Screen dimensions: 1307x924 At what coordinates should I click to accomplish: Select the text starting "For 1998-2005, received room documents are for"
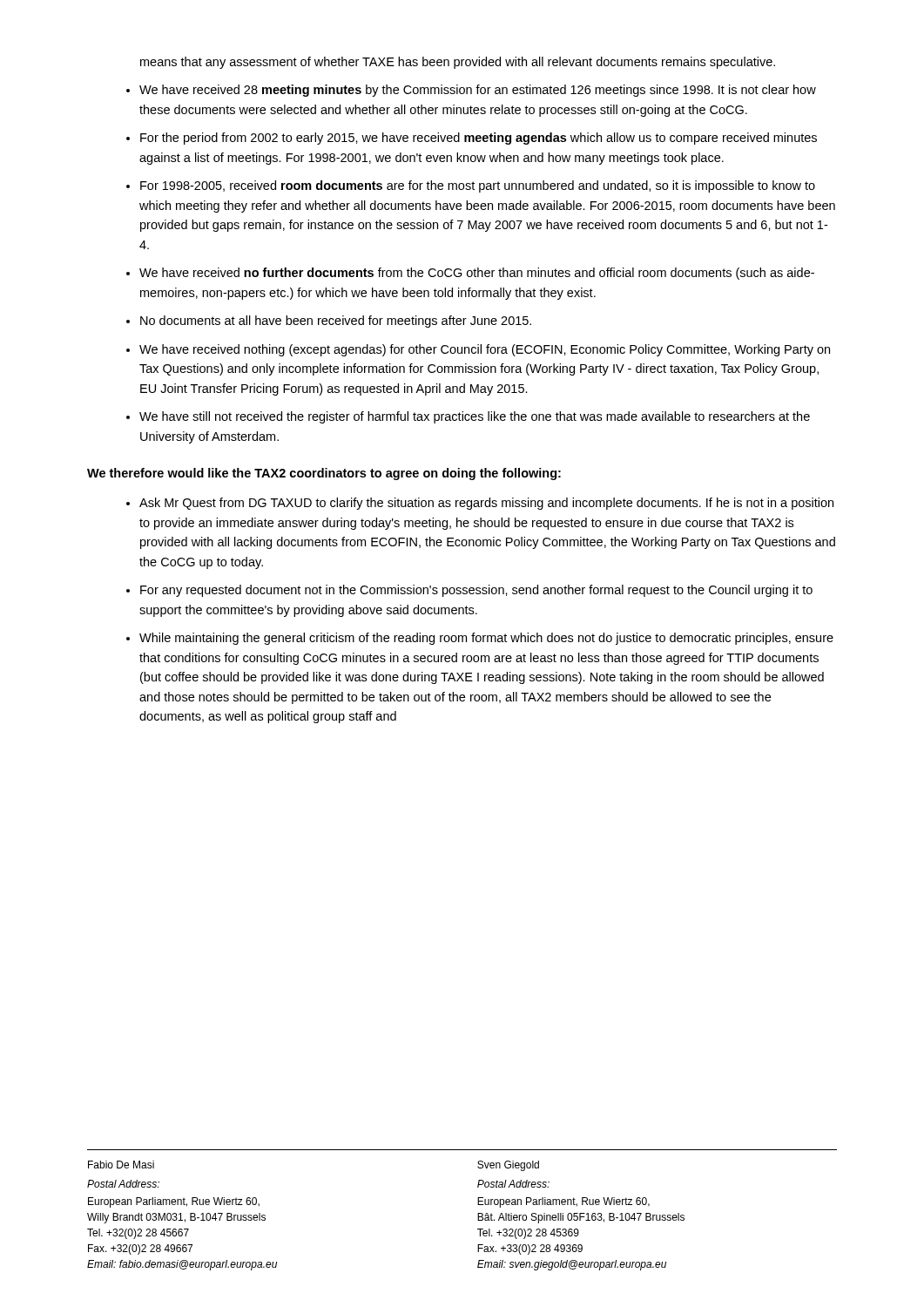click(488, 215)
